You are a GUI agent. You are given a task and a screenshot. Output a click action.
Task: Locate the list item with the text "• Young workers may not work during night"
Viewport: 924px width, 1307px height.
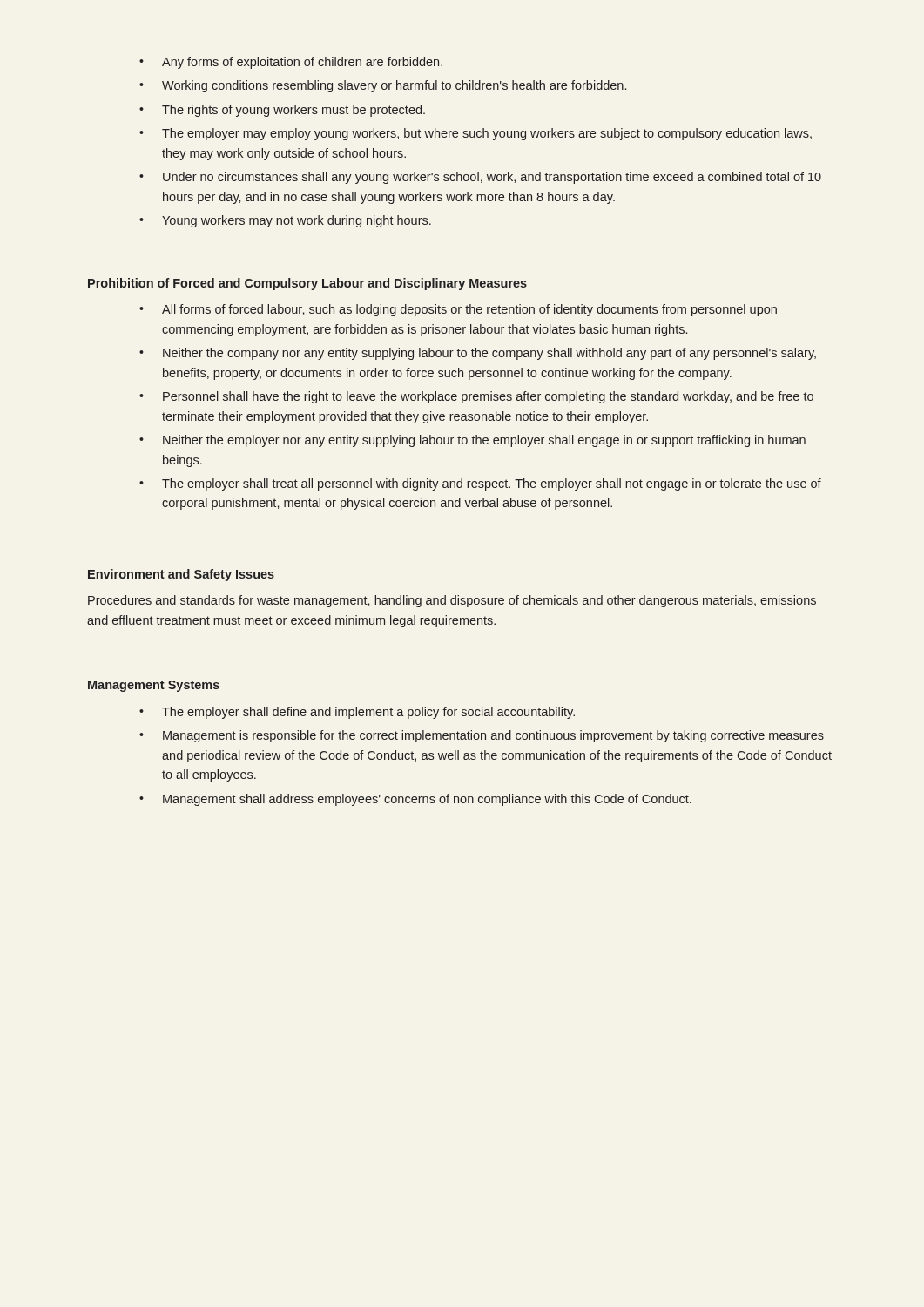[x=285, y=221]
